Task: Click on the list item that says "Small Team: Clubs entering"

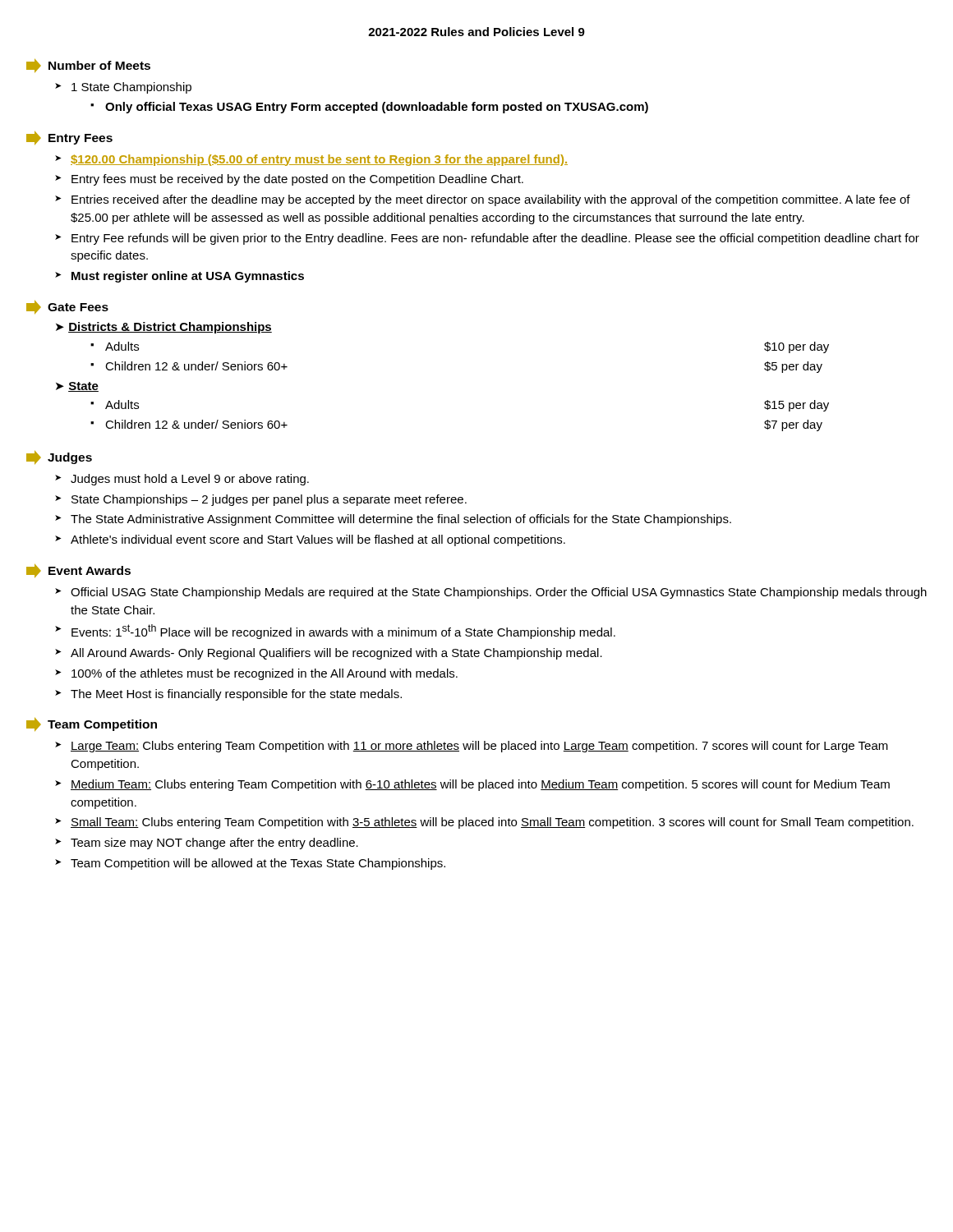Action: (x=492, y=822)
